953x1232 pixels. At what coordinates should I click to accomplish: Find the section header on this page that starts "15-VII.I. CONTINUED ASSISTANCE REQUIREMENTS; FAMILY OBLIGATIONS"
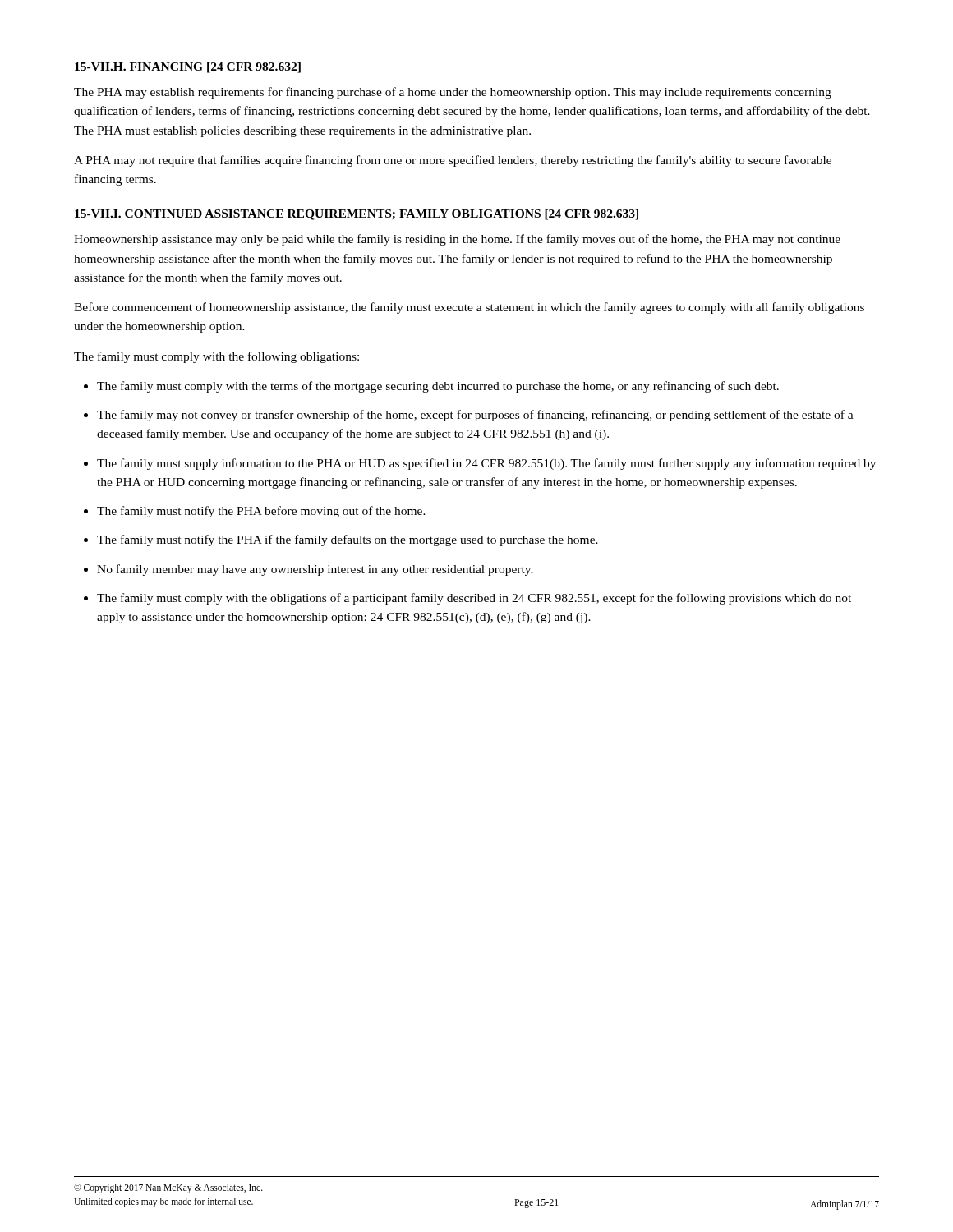click(x=357, y=213)
